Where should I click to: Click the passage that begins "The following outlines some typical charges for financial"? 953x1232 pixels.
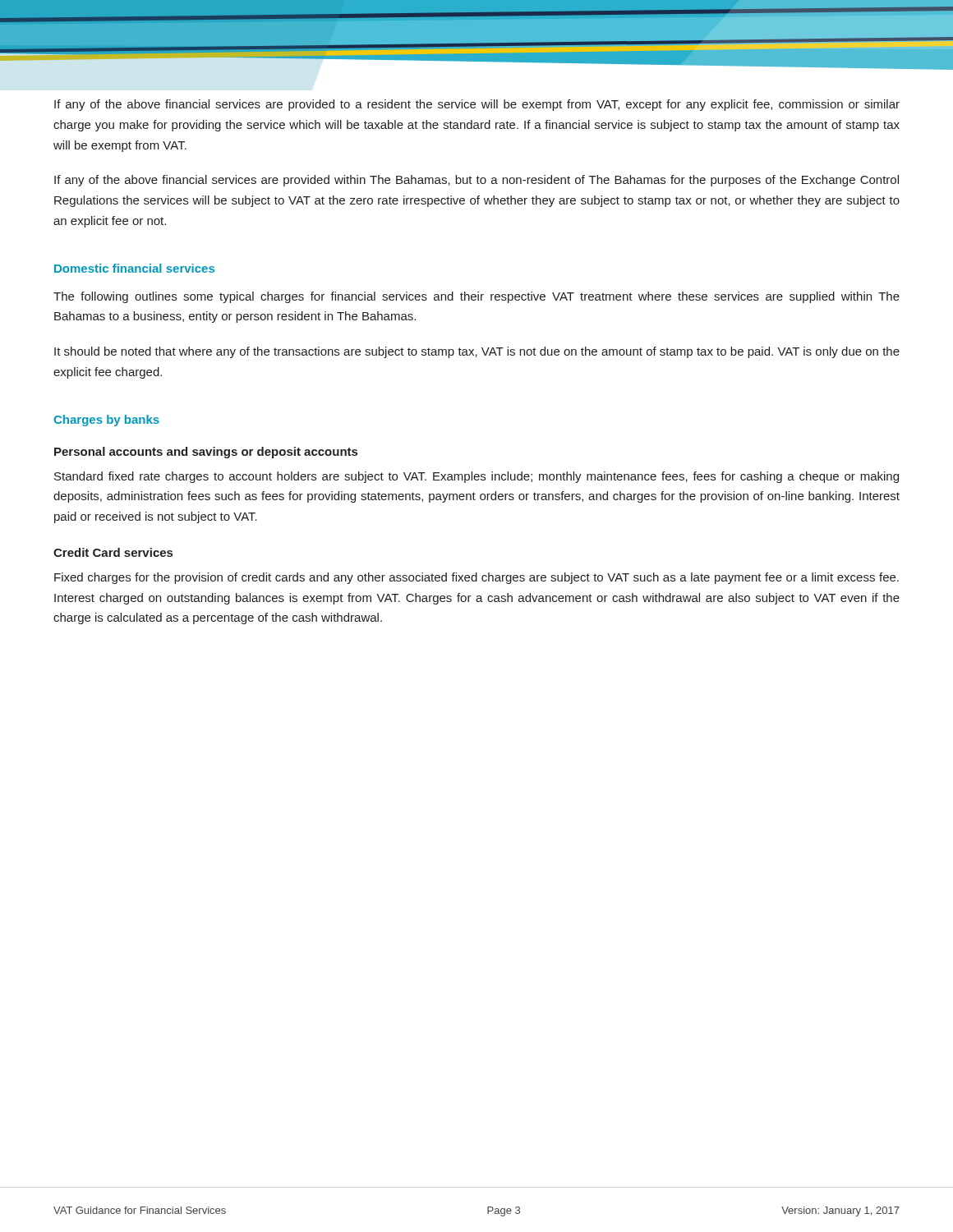(476, 306)
